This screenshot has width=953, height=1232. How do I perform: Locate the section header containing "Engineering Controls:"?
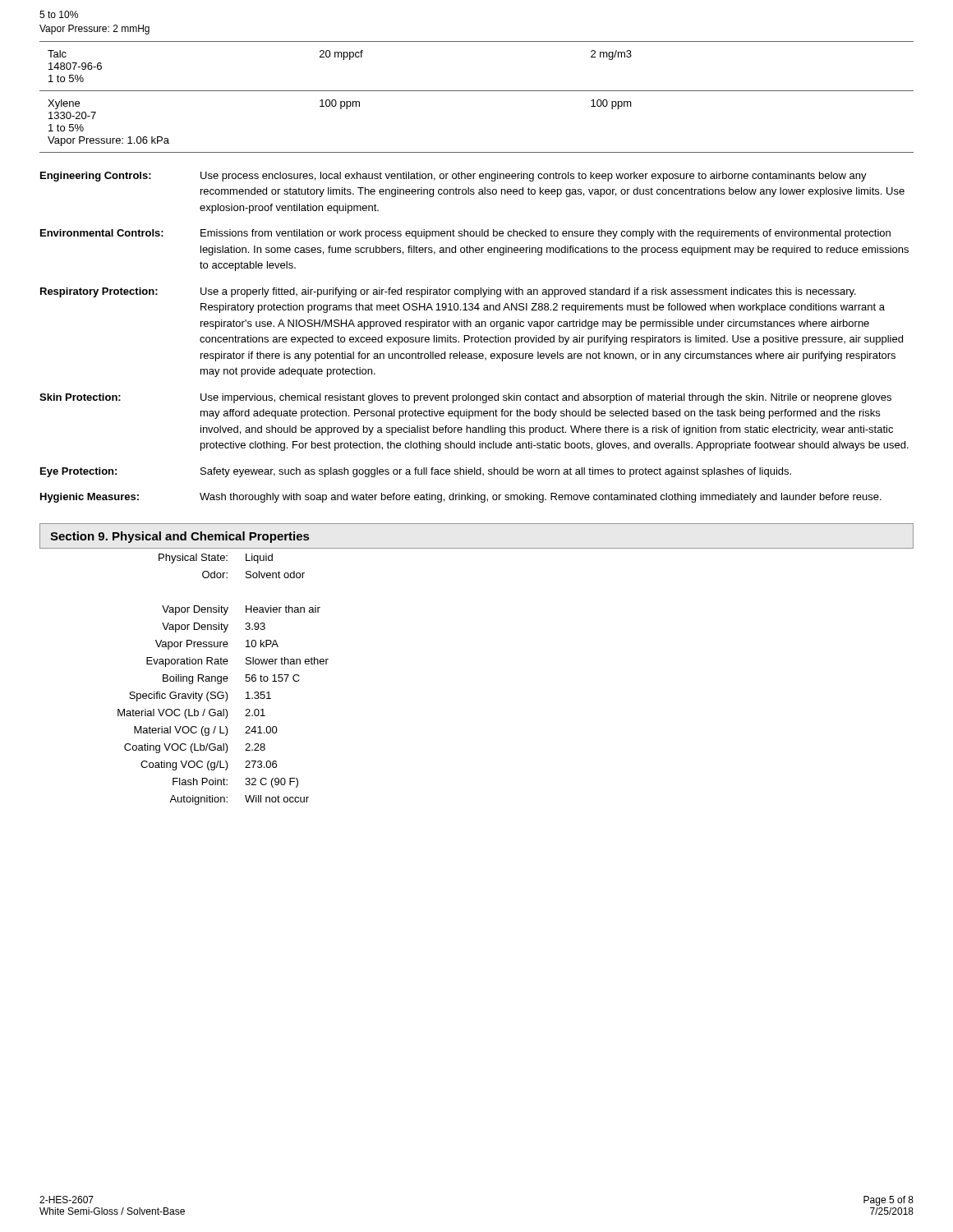pyautogui.click(x=96, y=175)
